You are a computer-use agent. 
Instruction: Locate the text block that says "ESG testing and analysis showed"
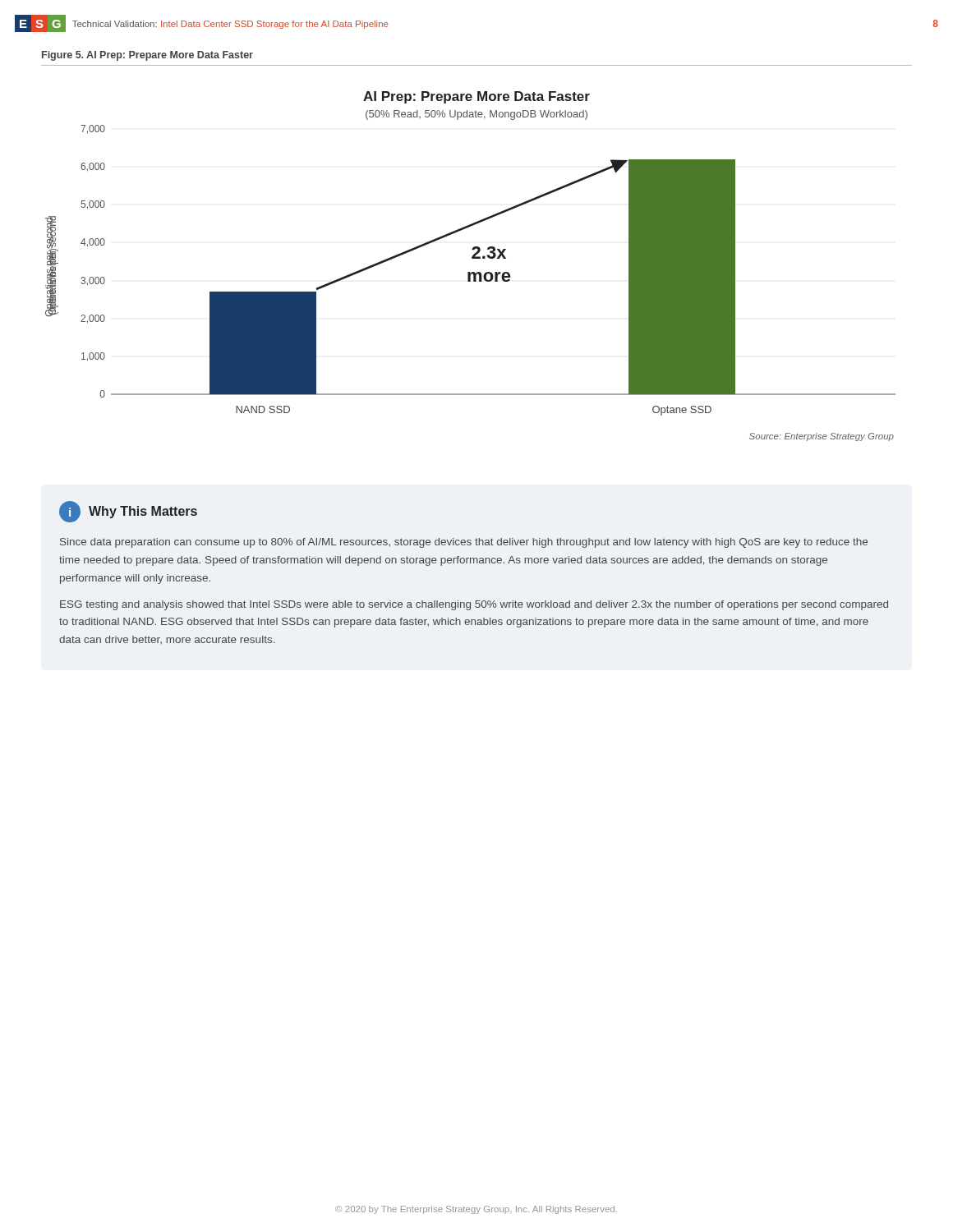click(474, 622)
